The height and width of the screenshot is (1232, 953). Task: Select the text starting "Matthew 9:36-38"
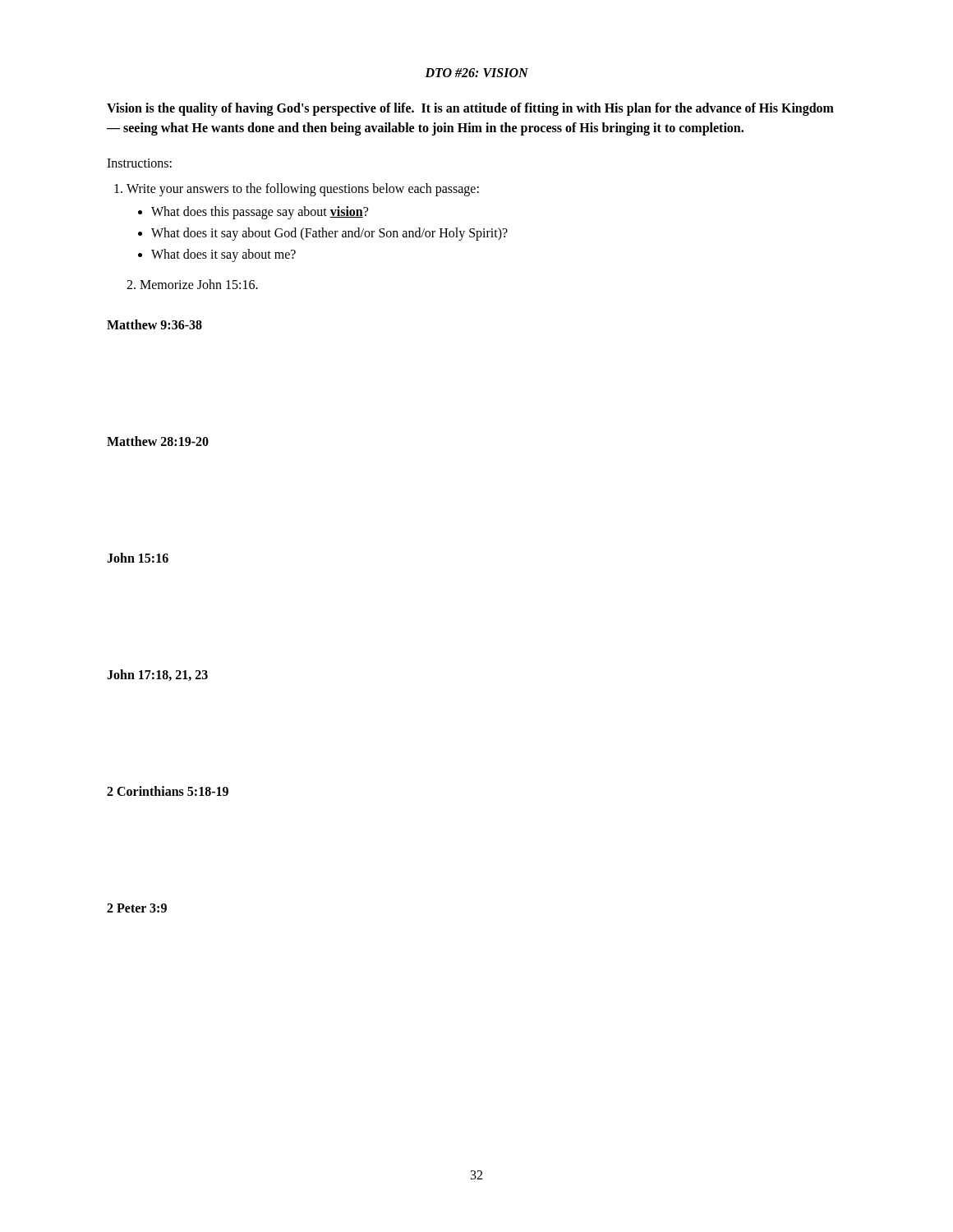point(154,325)
